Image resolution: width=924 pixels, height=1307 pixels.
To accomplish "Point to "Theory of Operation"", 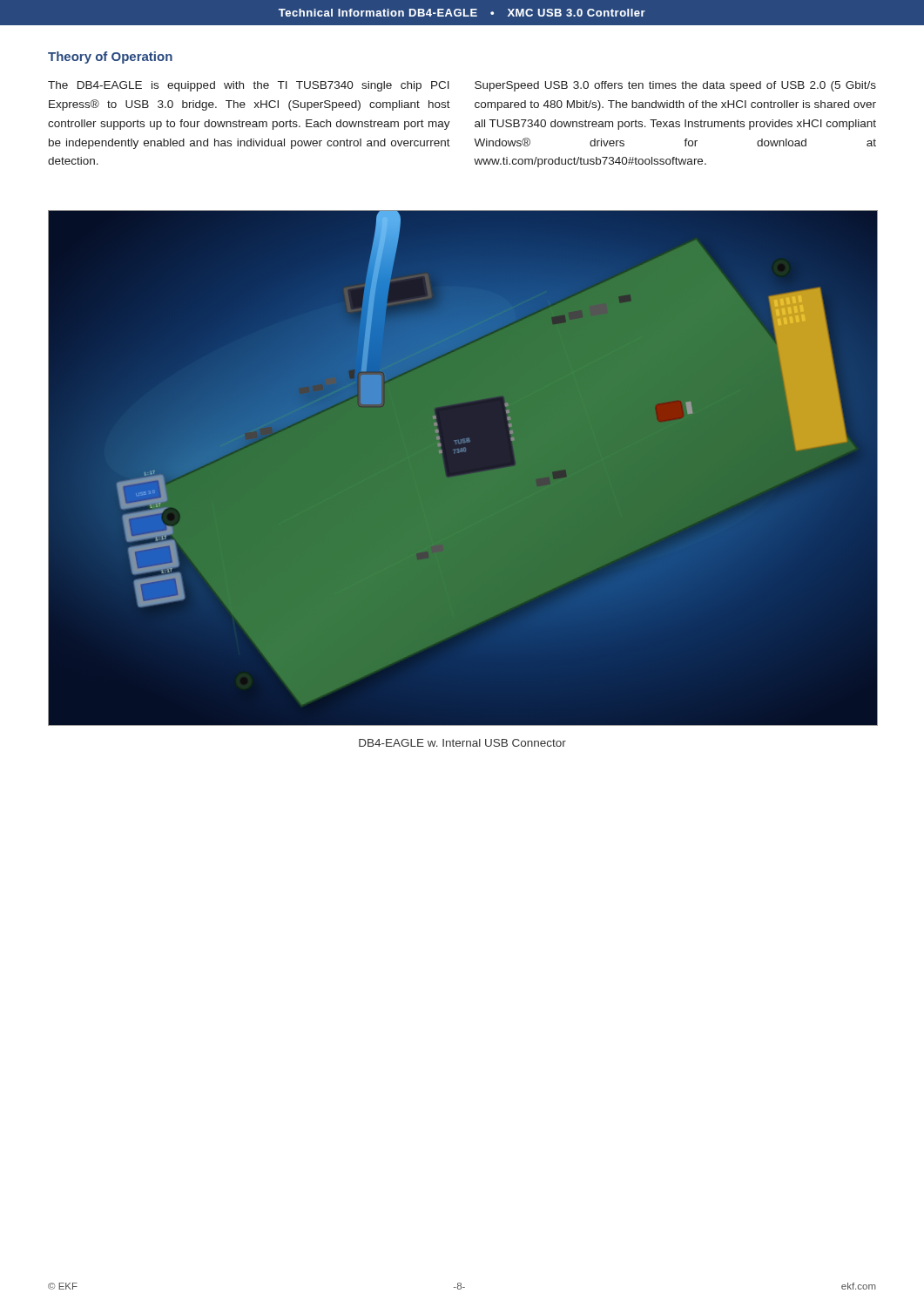I will [x=110, y=56].
